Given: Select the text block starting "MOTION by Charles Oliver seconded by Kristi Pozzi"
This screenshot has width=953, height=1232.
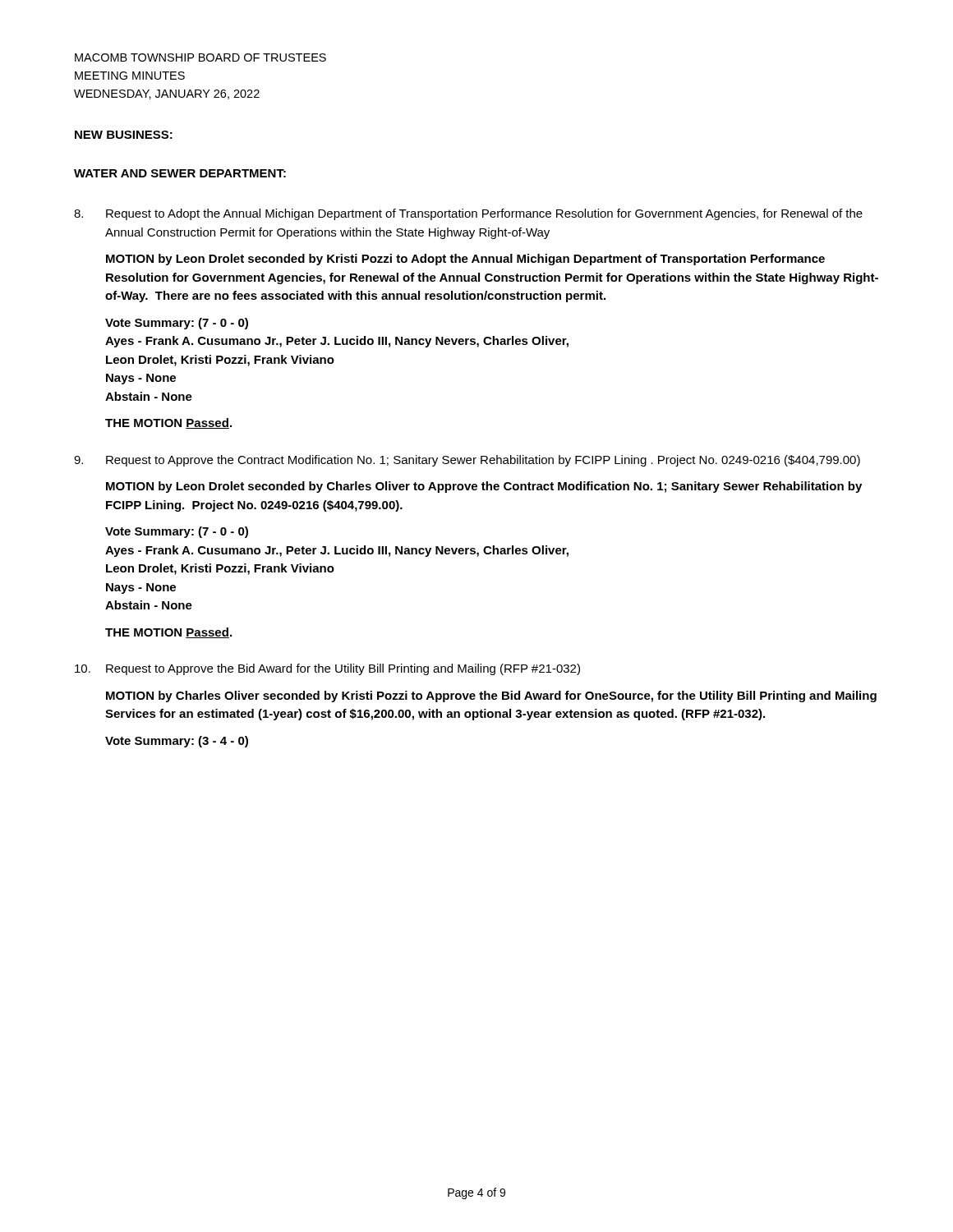Looking at the screenshot, I should point(491,704).
